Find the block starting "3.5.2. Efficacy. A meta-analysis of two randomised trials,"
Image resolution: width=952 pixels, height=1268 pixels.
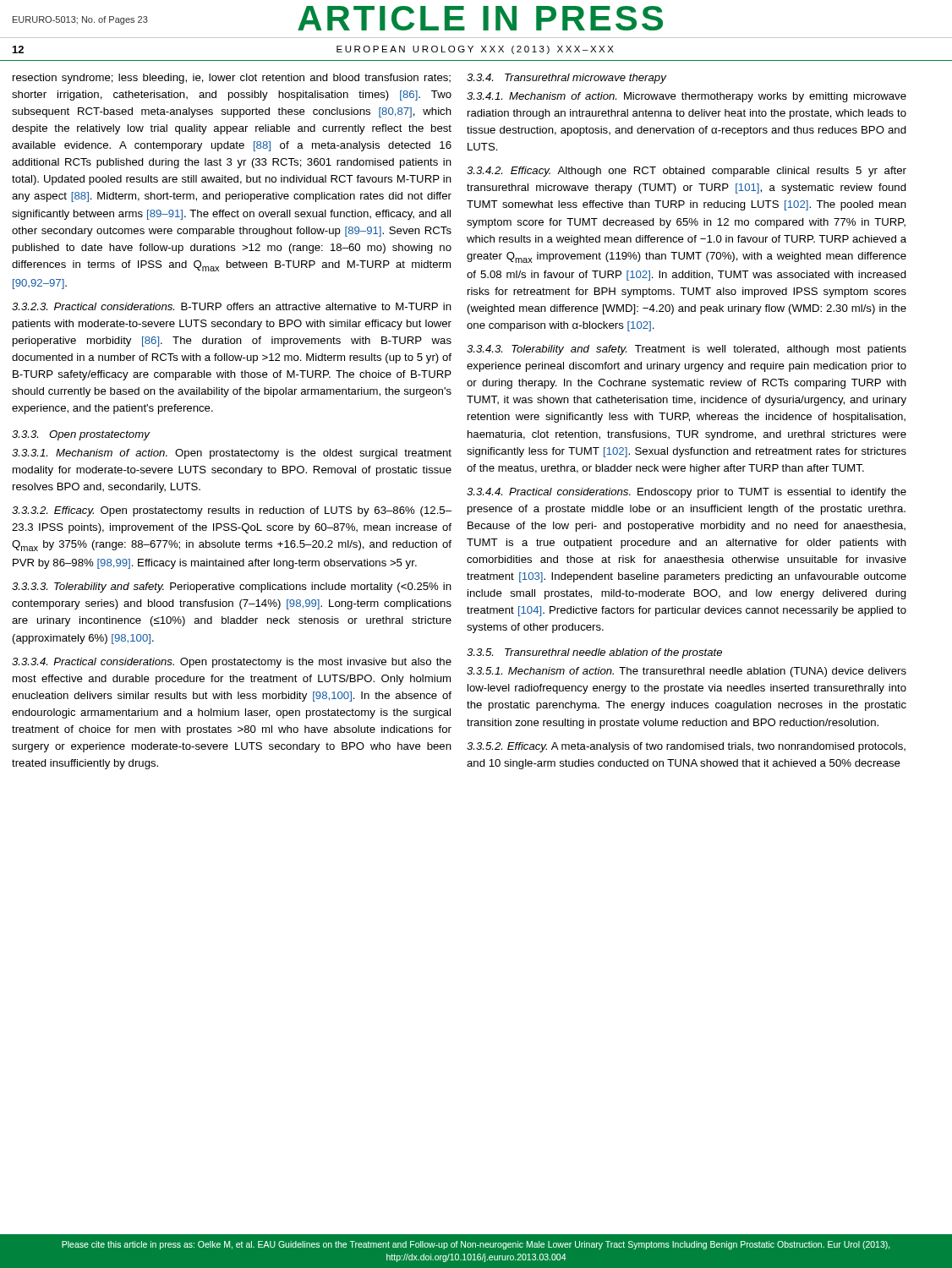(686, 755)
